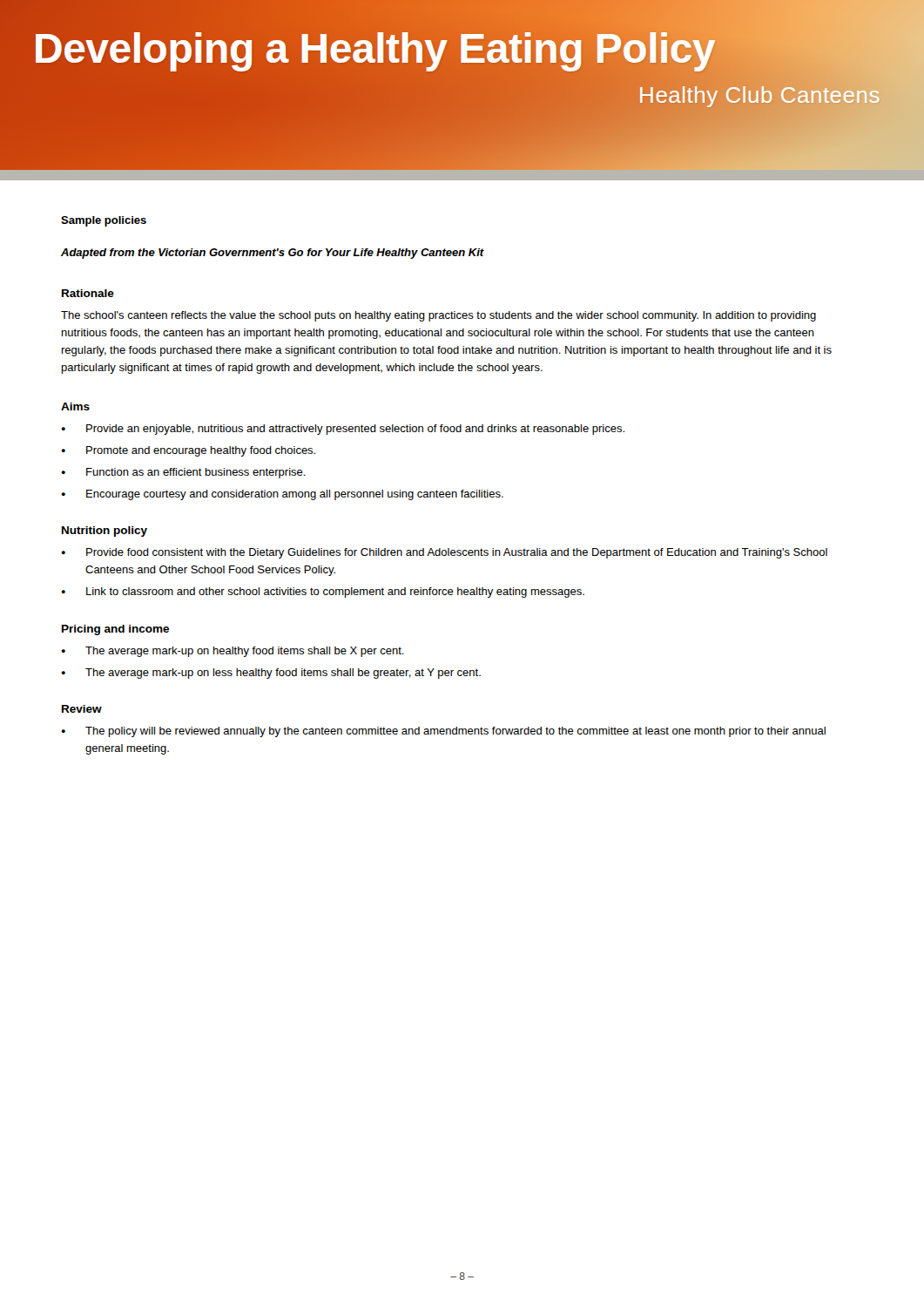Where is the passage that starts "● Provide an"?
This screenshot has height=1307, width=924.
point(462,428)
